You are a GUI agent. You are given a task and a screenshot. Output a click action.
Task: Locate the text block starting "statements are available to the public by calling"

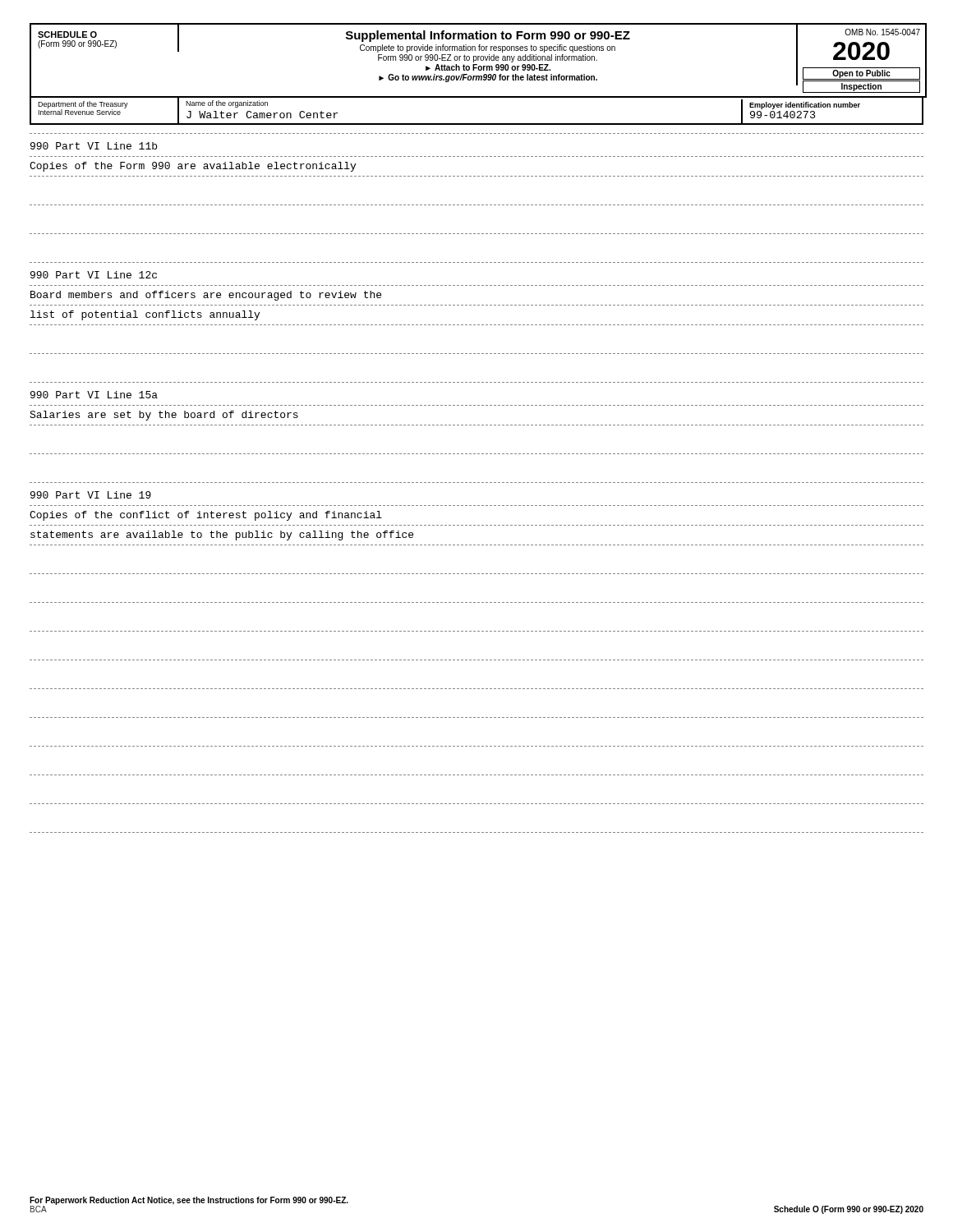coord(222,535)
